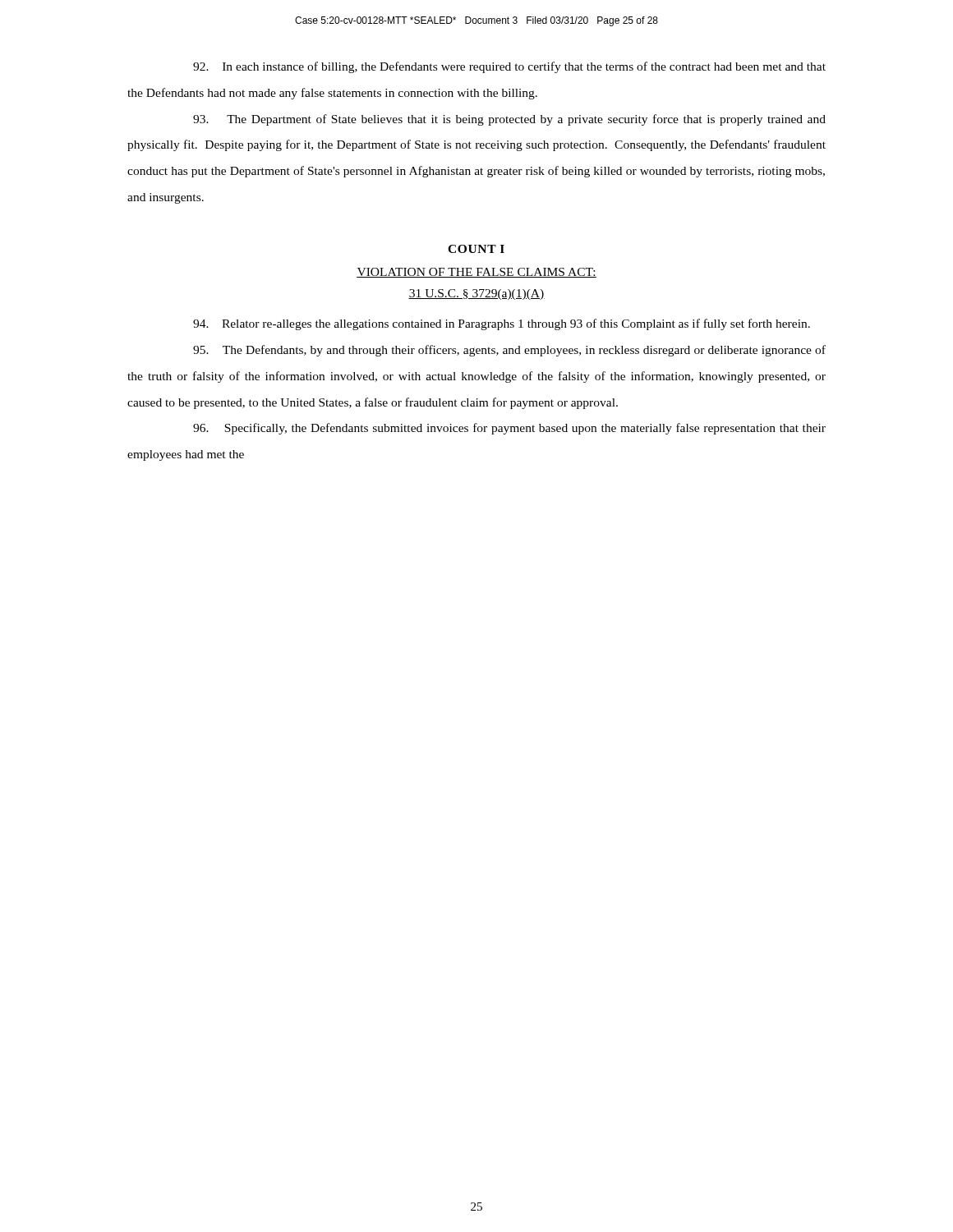
Task: Click the passage that begins "The Defendants, by and through their"
Action: point(476,376)
